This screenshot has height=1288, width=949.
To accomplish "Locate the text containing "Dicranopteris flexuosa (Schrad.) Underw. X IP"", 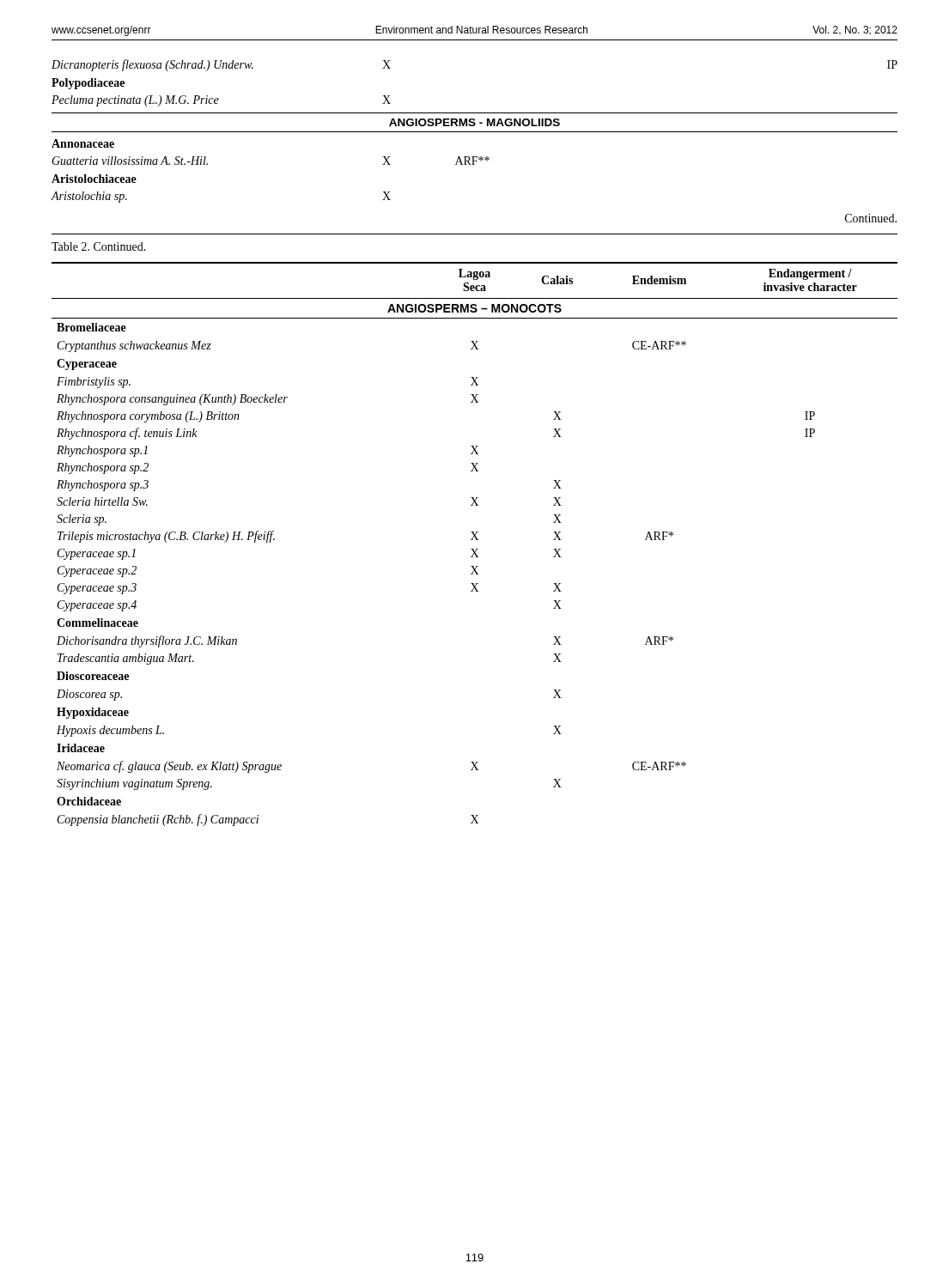I will (x=147, y=65).
